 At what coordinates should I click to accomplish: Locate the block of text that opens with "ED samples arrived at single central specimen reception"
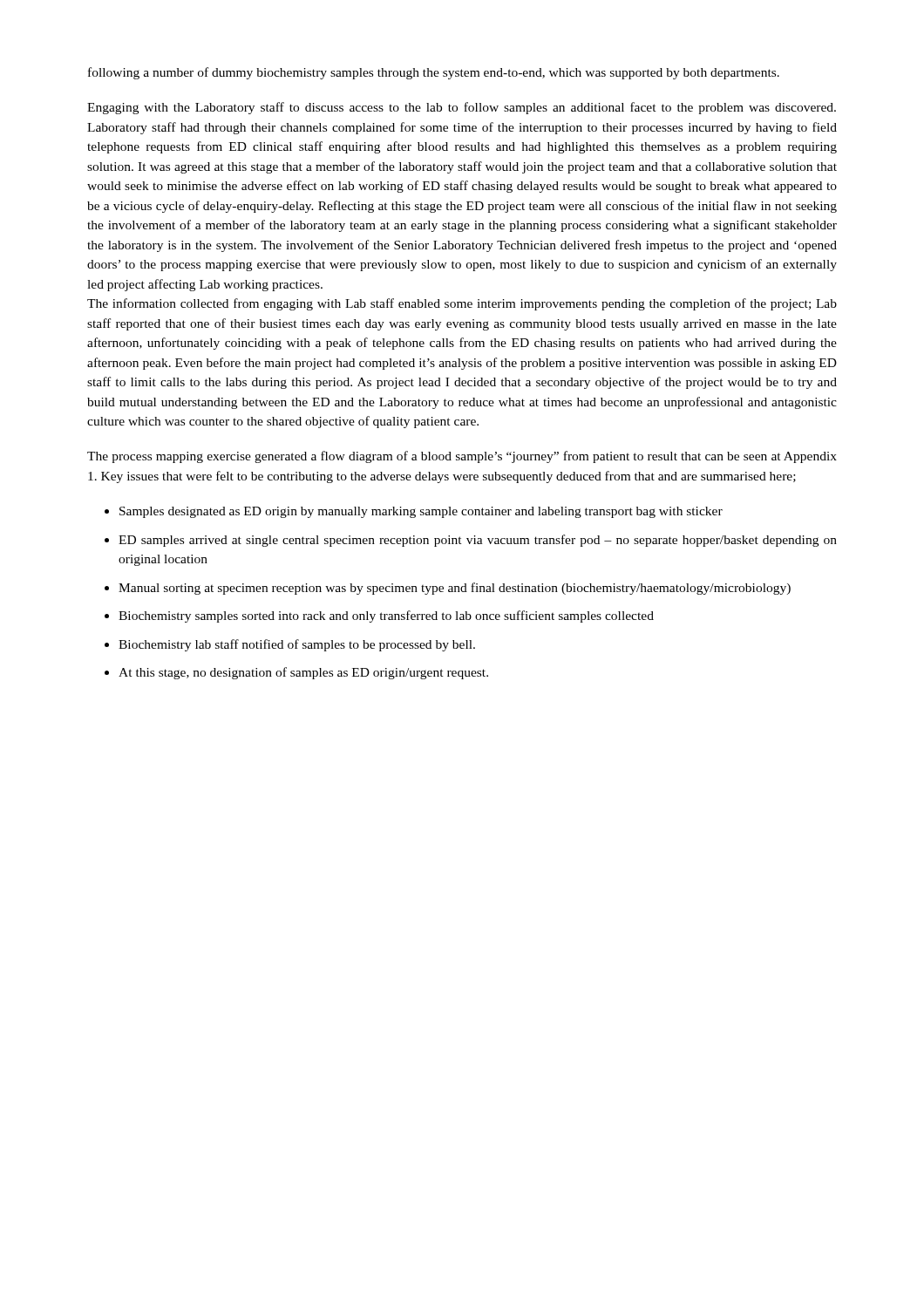tap(478, 550)
